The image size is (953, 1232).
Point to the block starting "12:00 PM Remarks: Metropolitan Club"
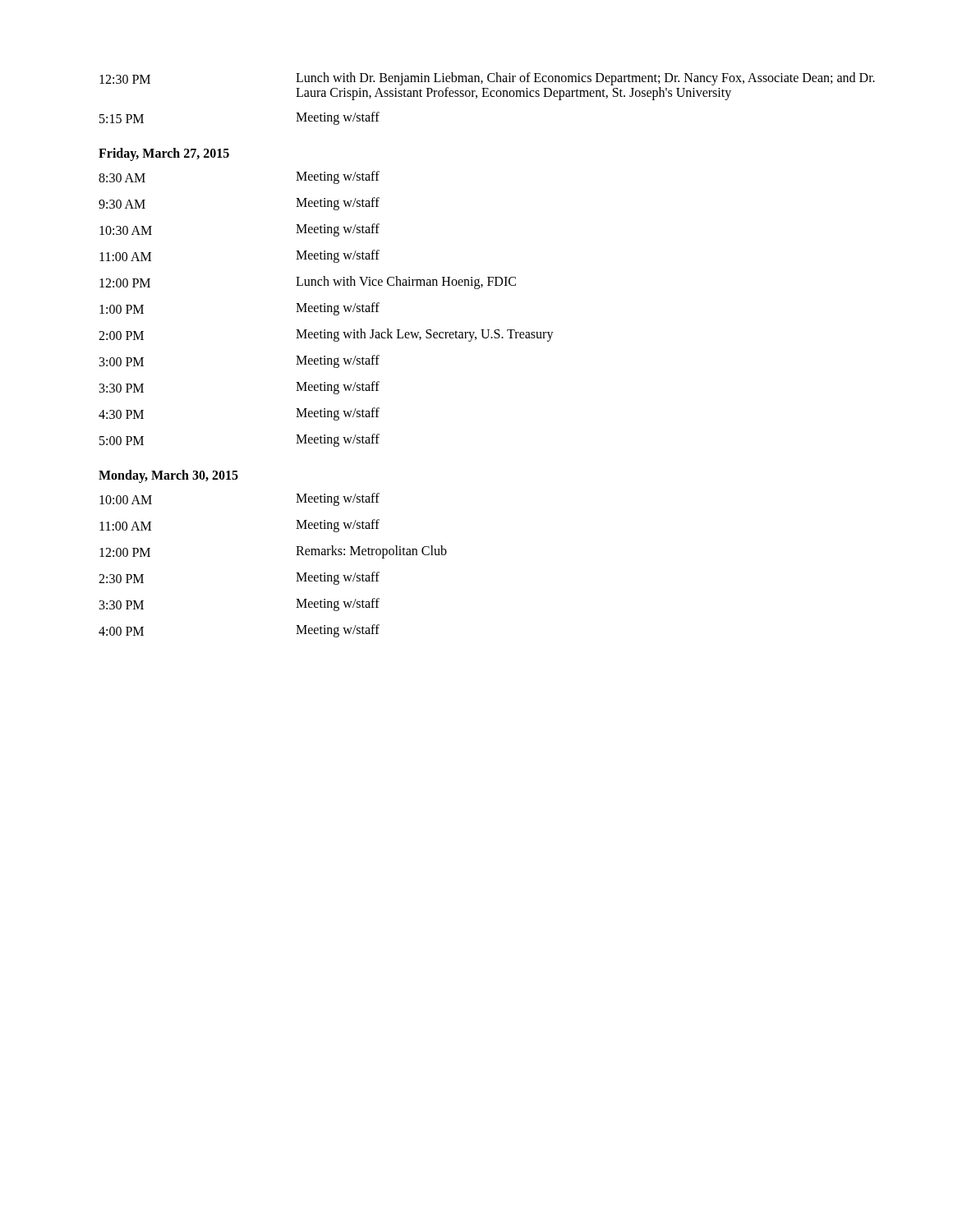coord(124,552)
